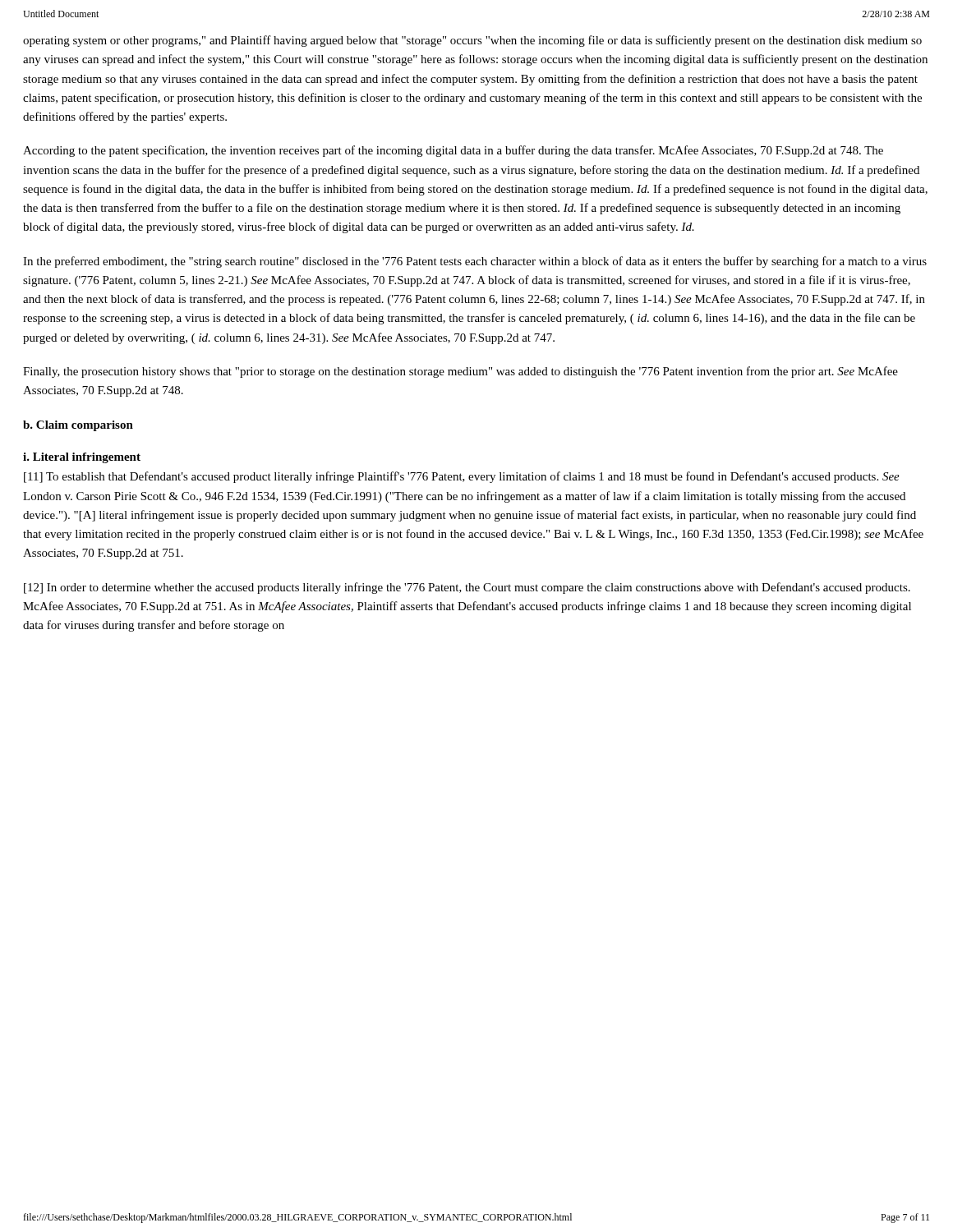Select the text block with the text "[12] In order to determine whether the"
Viewport: 953px width, 1232px height.
pos(467,606)
